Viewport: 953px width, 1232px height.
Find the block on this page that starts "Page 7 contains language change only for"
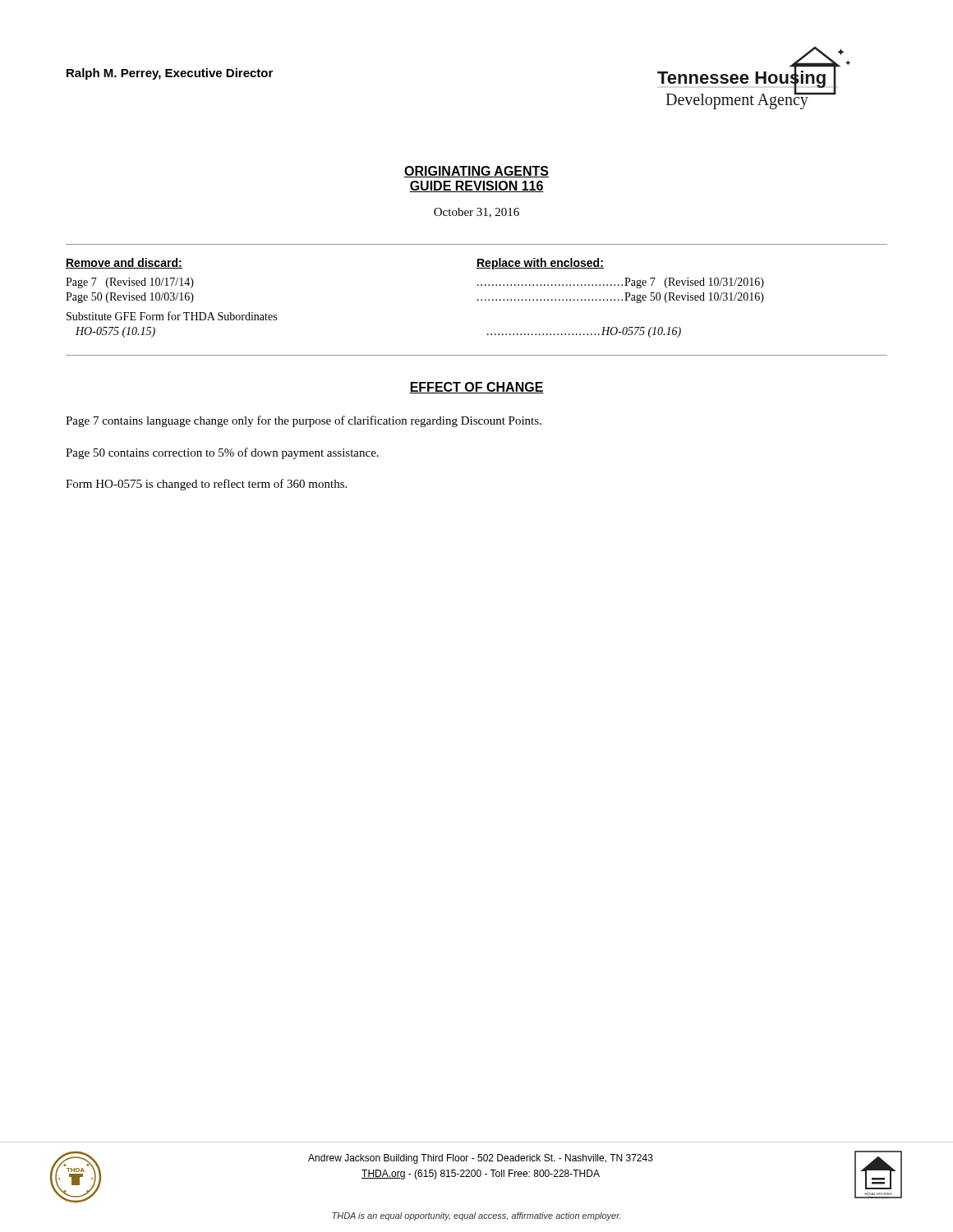pos(304,421)
